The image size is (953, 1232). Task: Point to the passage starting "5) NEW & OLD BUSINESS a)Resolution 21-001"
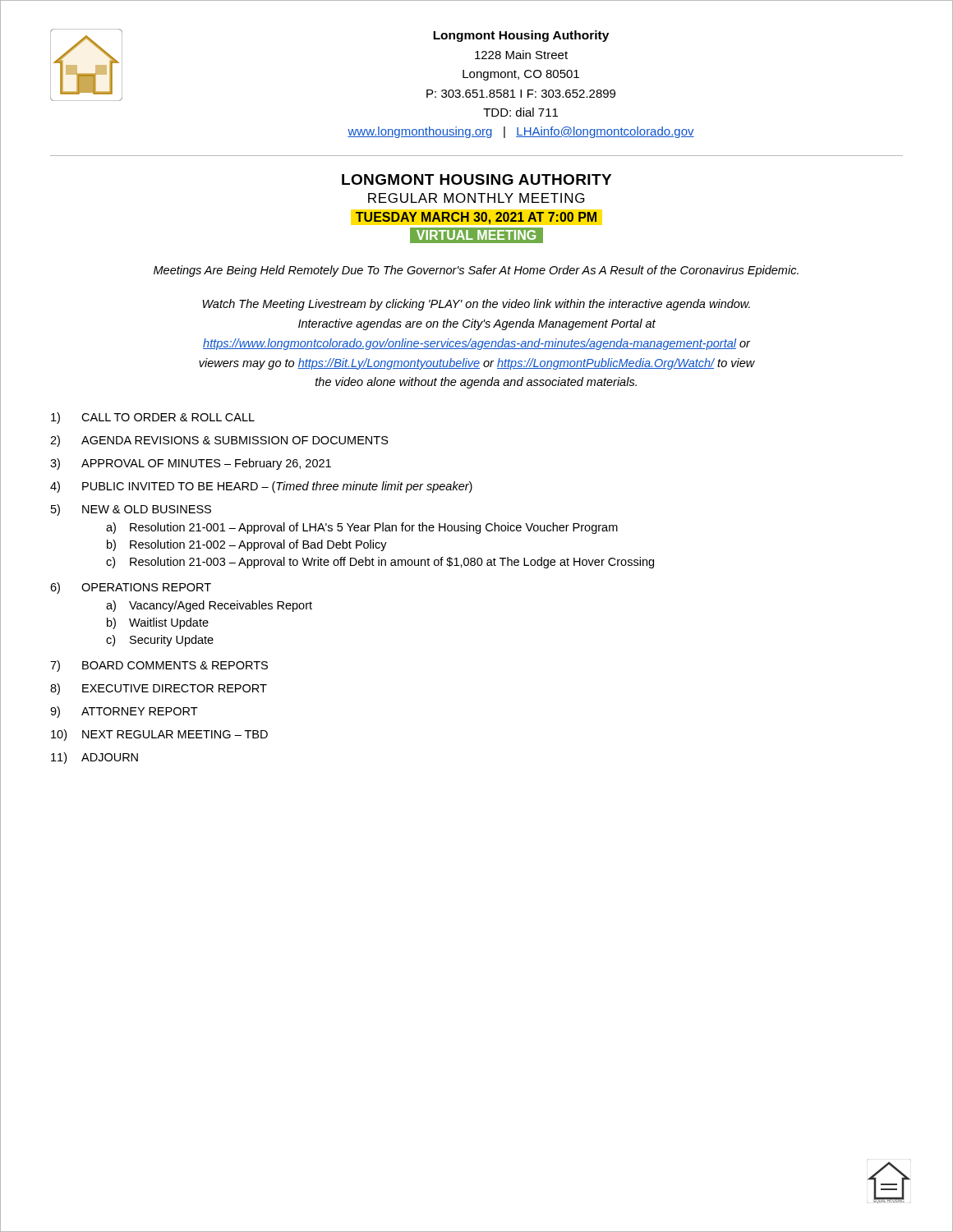(x=476, y=538)
